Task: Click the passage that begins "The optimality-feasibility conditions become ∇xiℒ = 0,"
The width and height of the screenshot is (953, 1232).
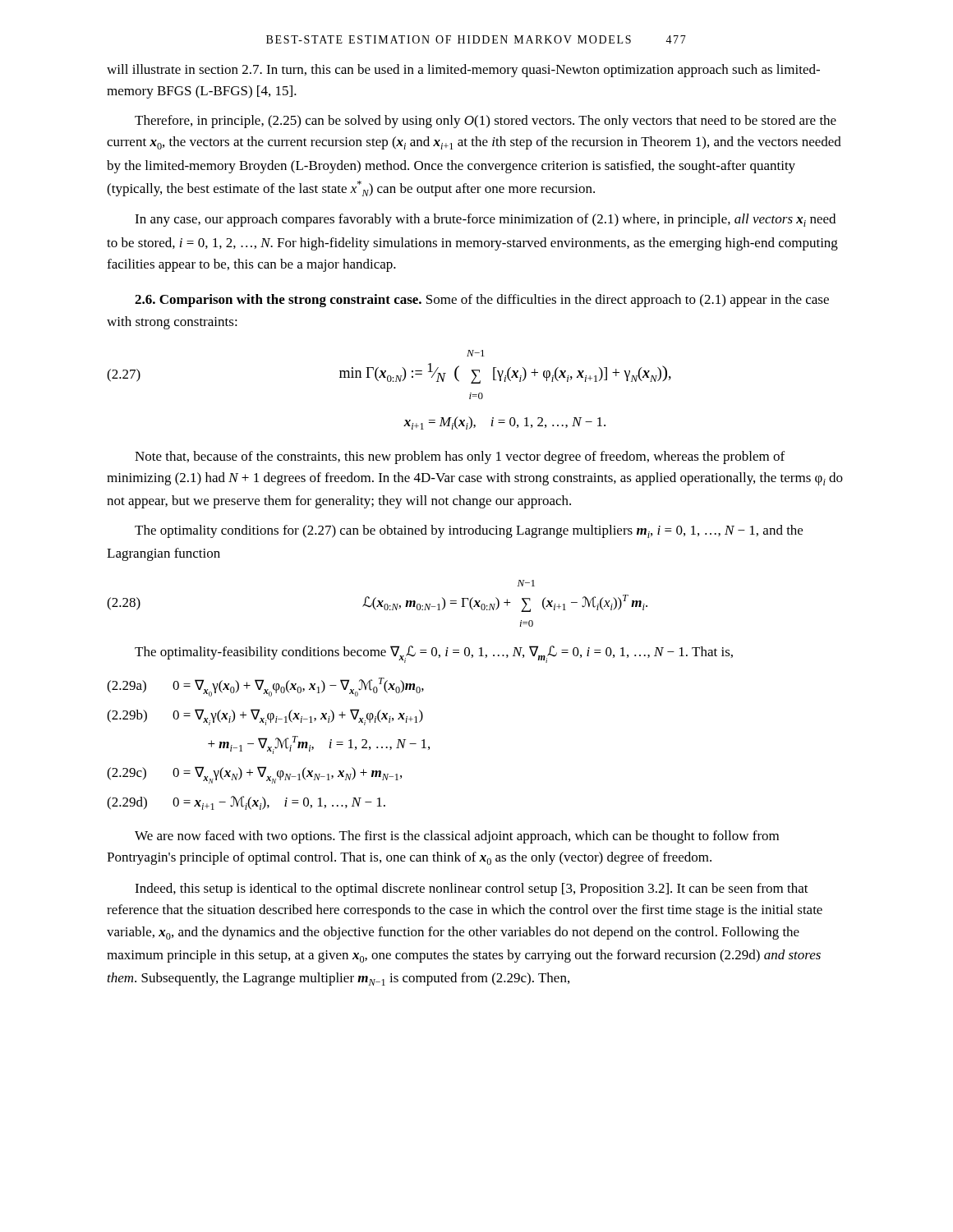Action: point(434,654)
